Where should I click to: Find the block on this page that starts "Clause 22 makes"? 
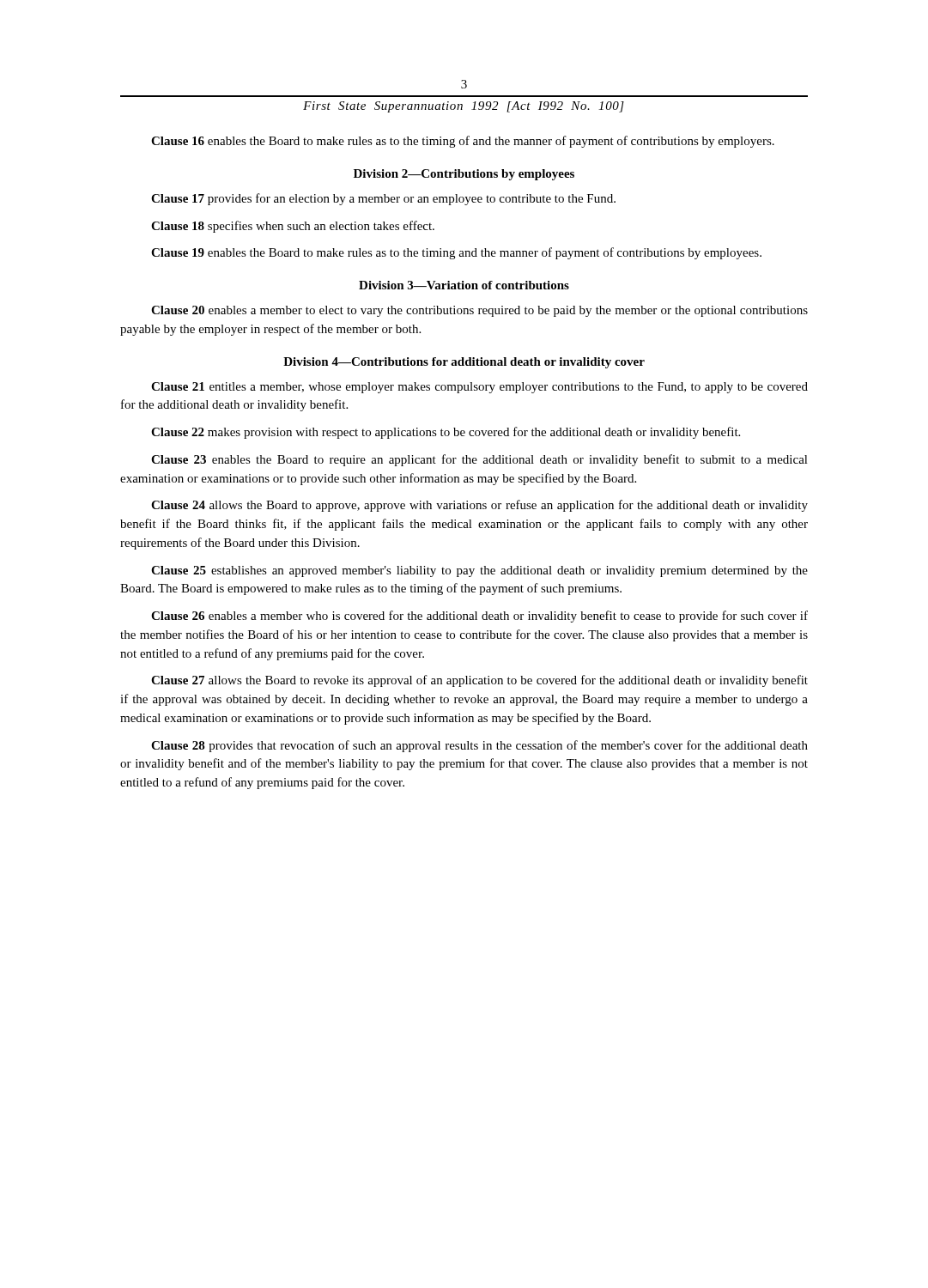pyautogui.click(x=446, y=432)
